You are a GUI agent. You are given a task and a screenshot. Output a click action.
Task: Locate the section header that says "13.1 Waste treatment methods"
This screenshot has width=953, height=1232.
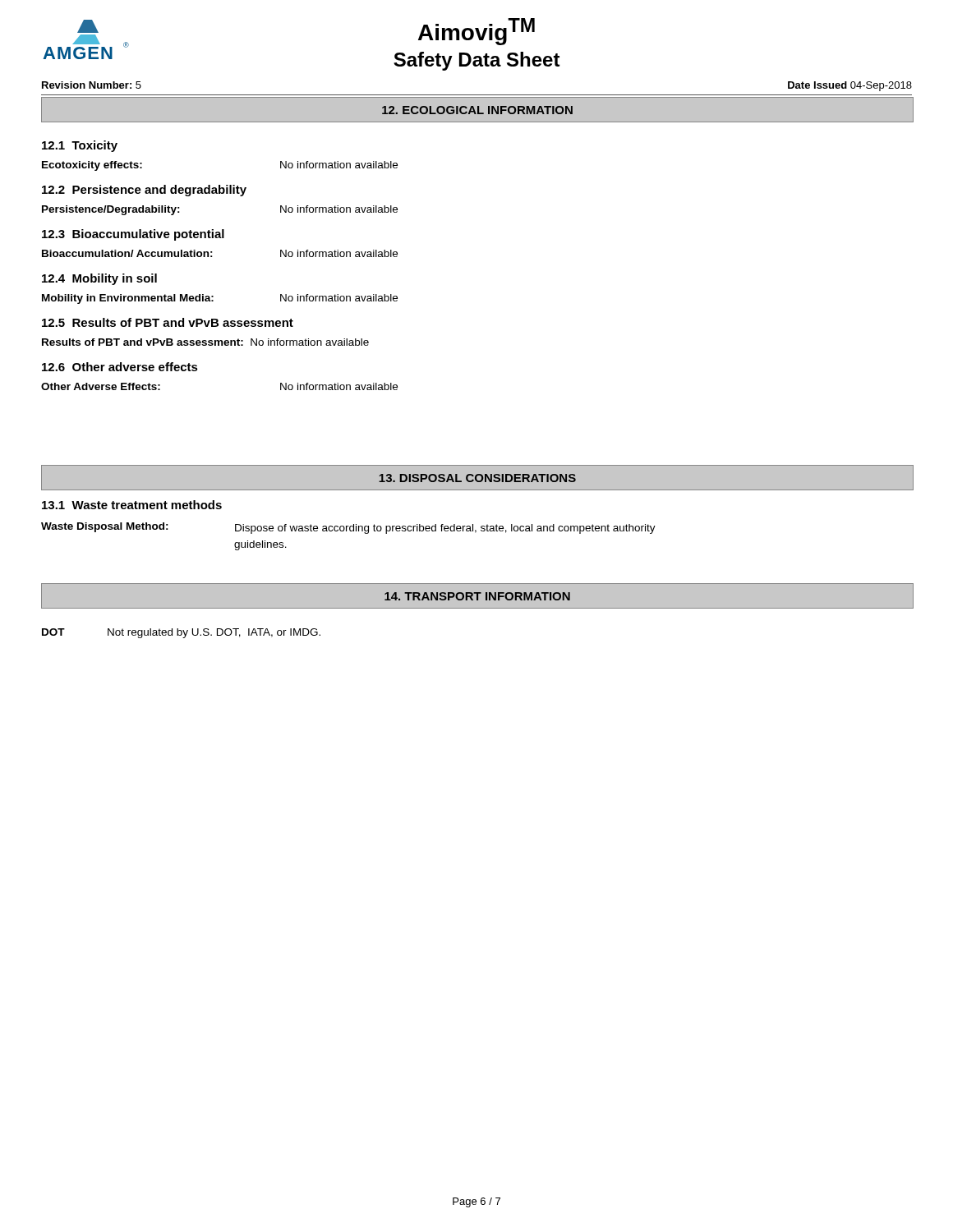(132, 505)
